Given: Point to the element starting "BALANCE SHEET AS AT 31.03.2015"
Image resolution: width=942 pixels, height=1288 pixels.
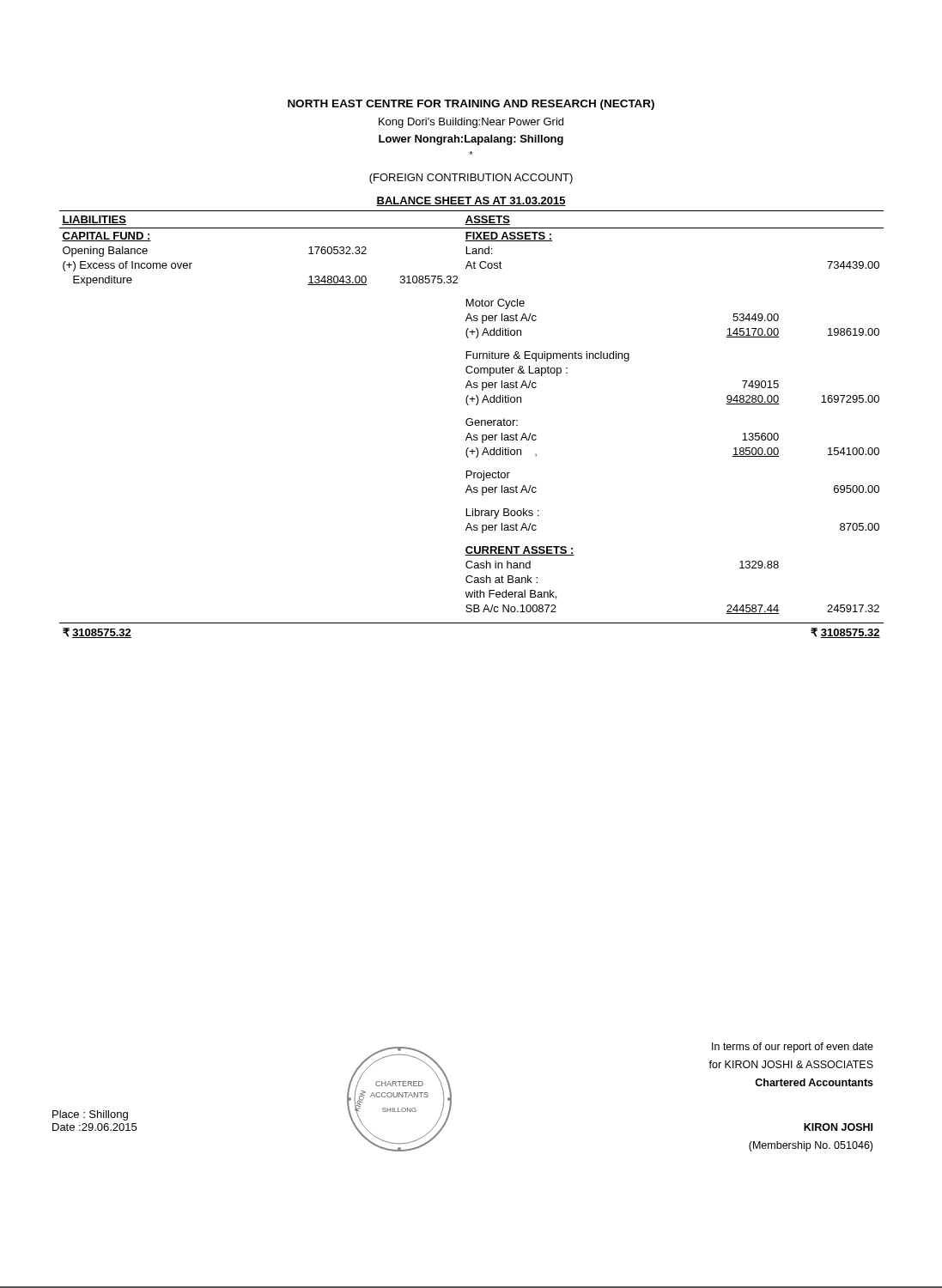Looking at the screenshot, I should coord(471,201).
